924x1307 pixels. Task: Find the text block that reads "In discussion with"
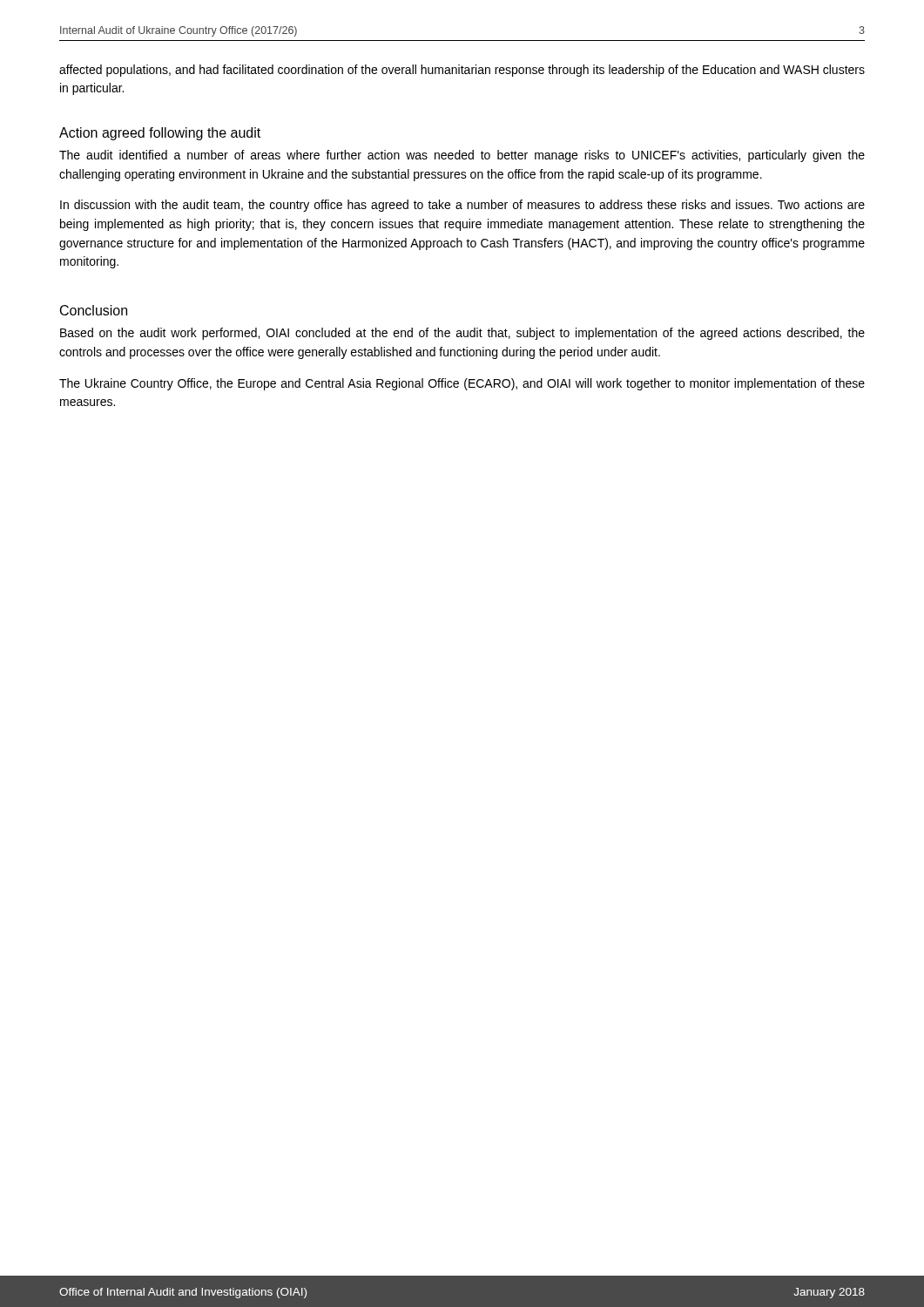[462, 233]
